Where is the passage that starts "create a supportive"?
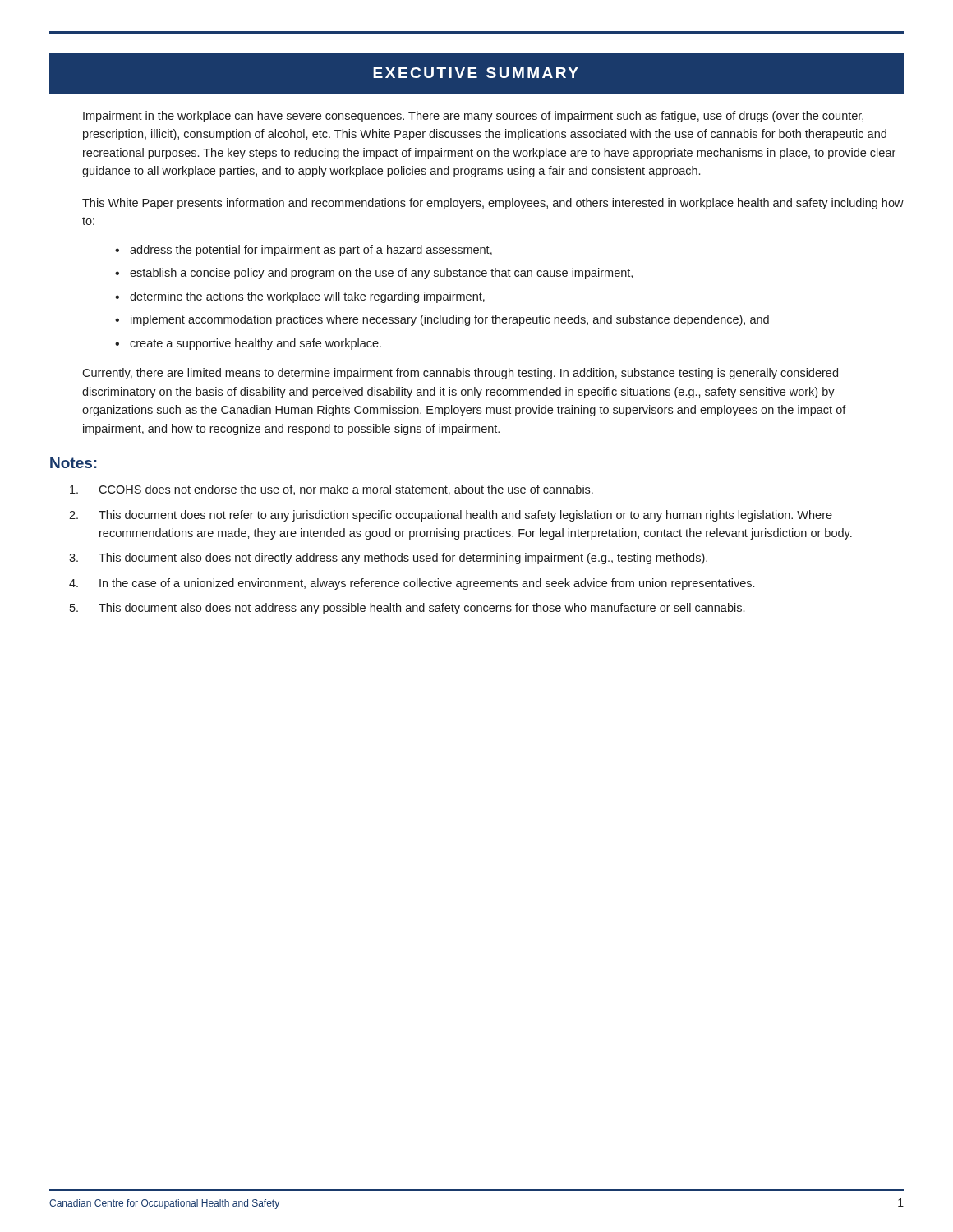 click(x=256, y=343)
